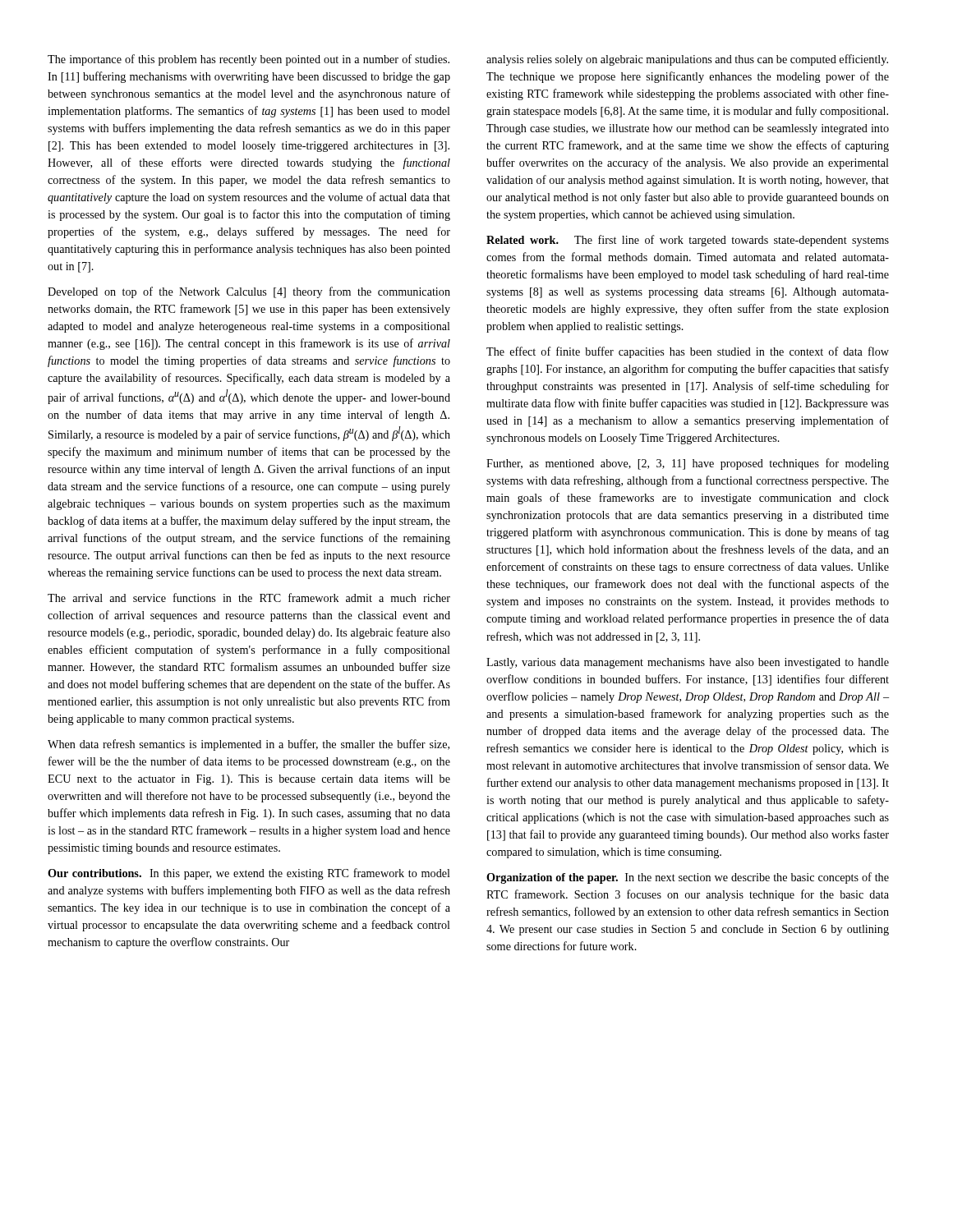The width and height of the screenshot is (953, 1232).
Task: Find the block on this page that starts "The effect of finite buffer capacities"
Action: pyautogui.click(x=688, y=395)
